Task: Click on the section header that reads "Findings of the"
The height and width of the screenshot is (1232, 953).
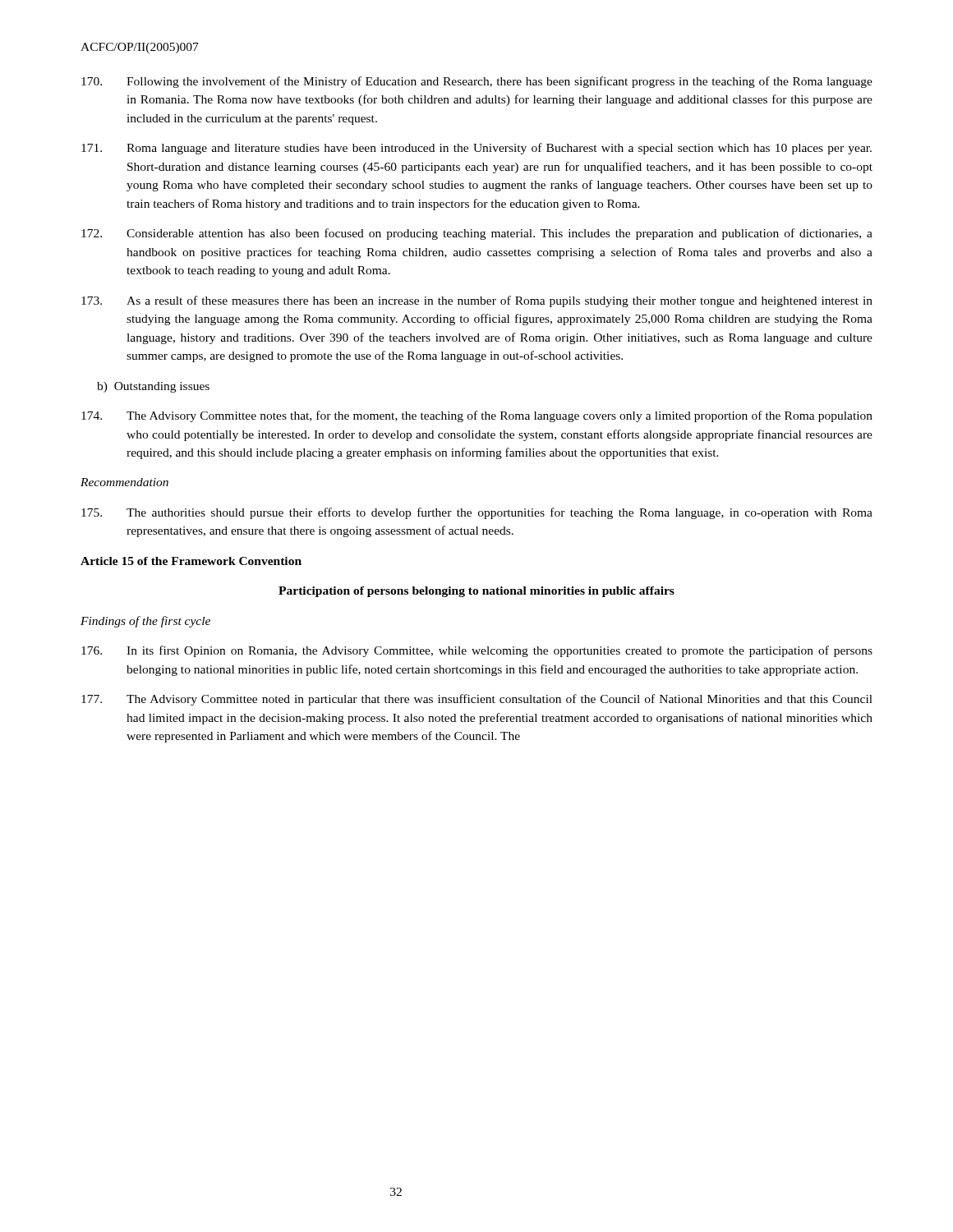Action: pyautogui.click(x=146, y=620)
